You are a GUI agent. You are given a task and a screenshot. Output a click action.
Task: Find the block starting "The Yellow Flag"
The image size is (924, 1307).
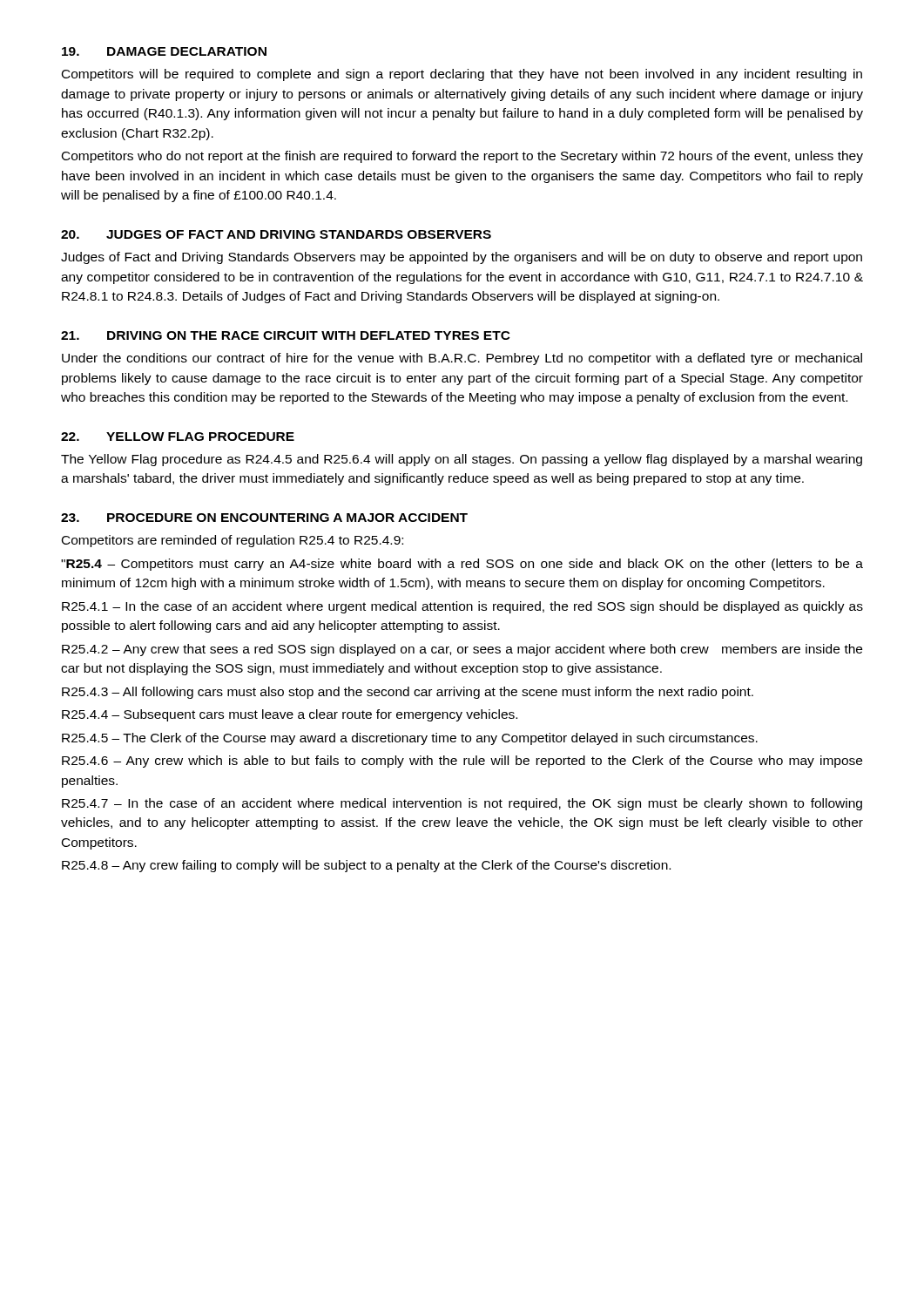[462, 469]
